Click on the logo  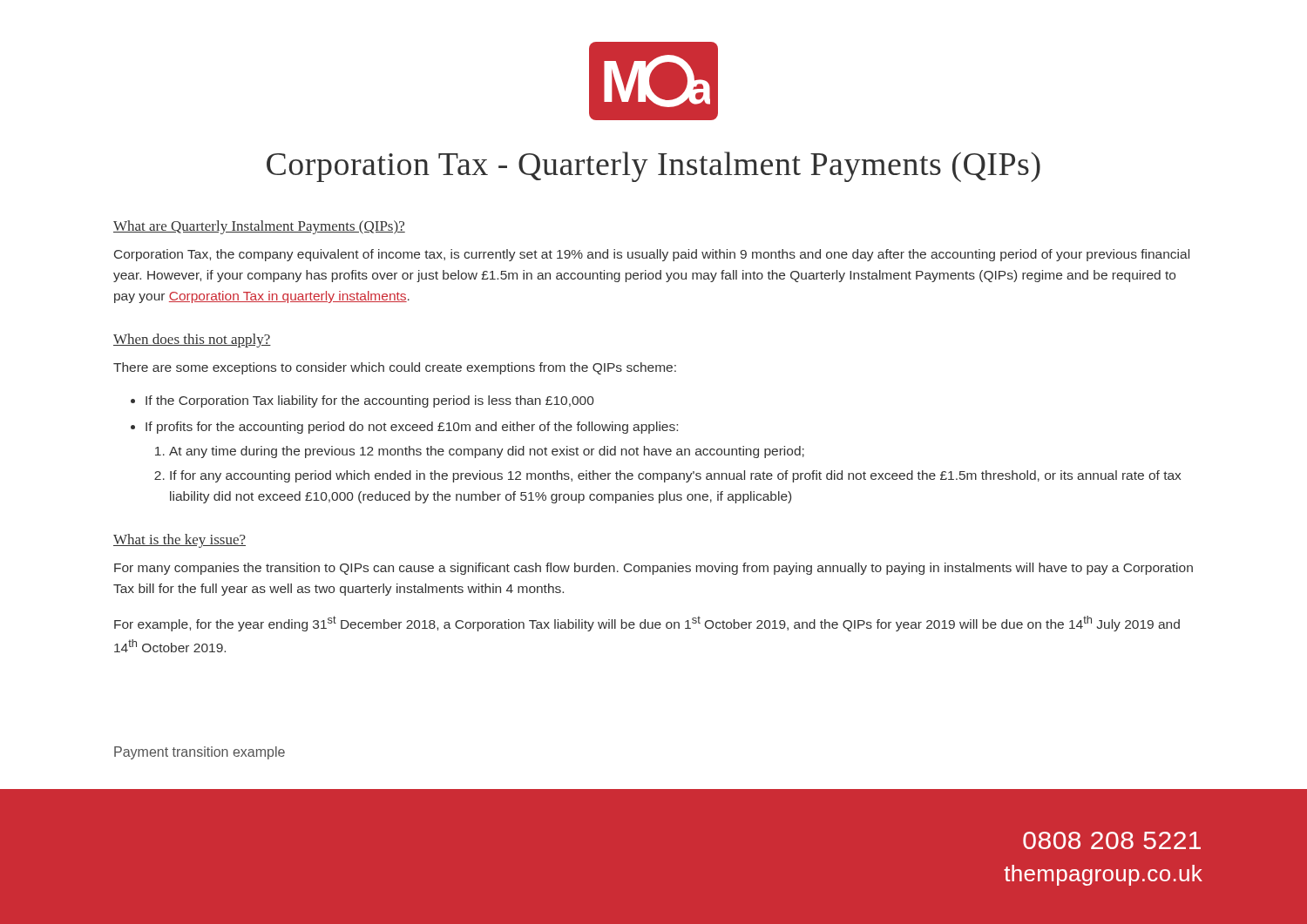point(654,81)
